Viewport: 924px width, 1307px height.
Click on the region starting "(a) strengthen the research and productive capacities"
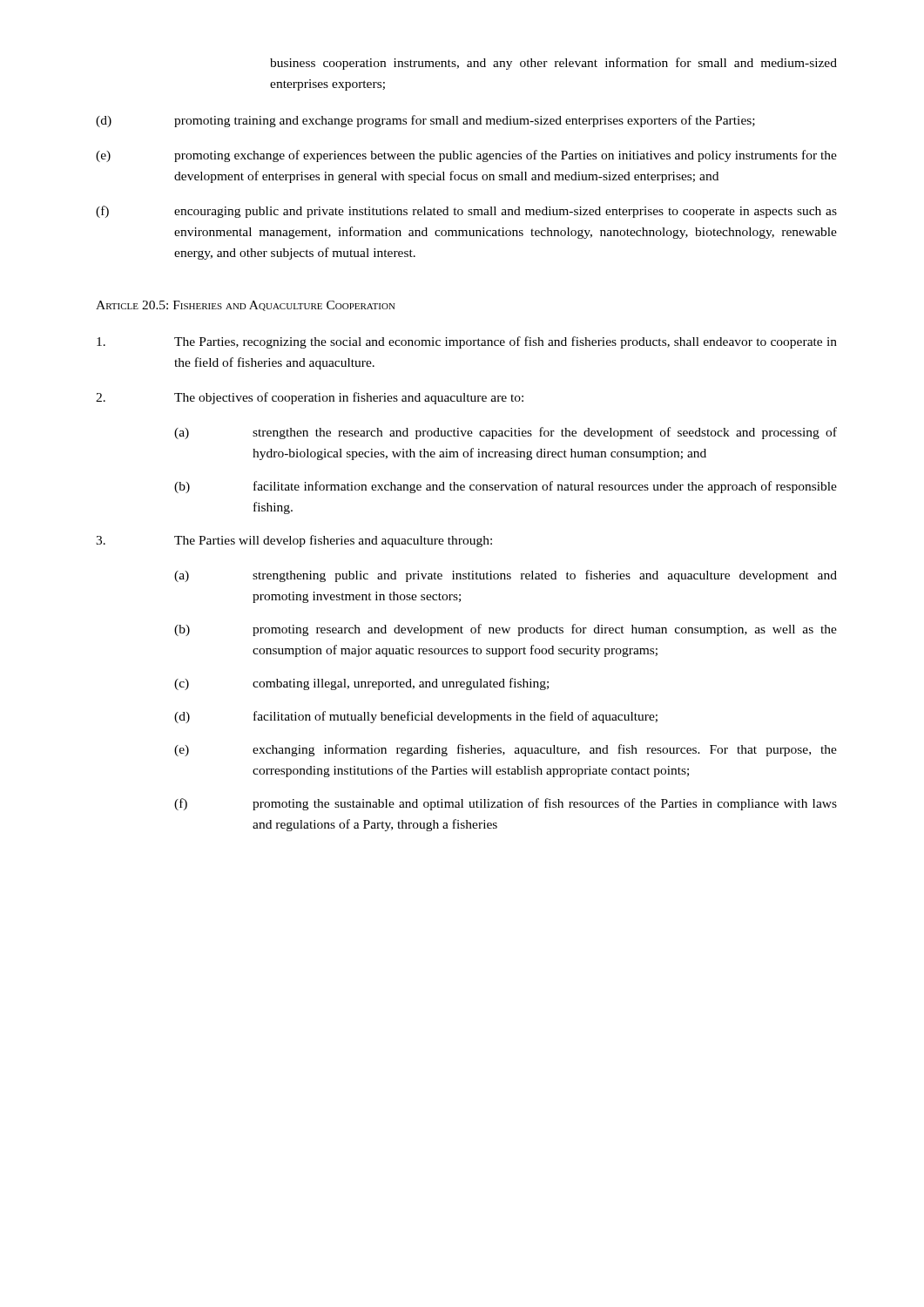click(506, 443)
